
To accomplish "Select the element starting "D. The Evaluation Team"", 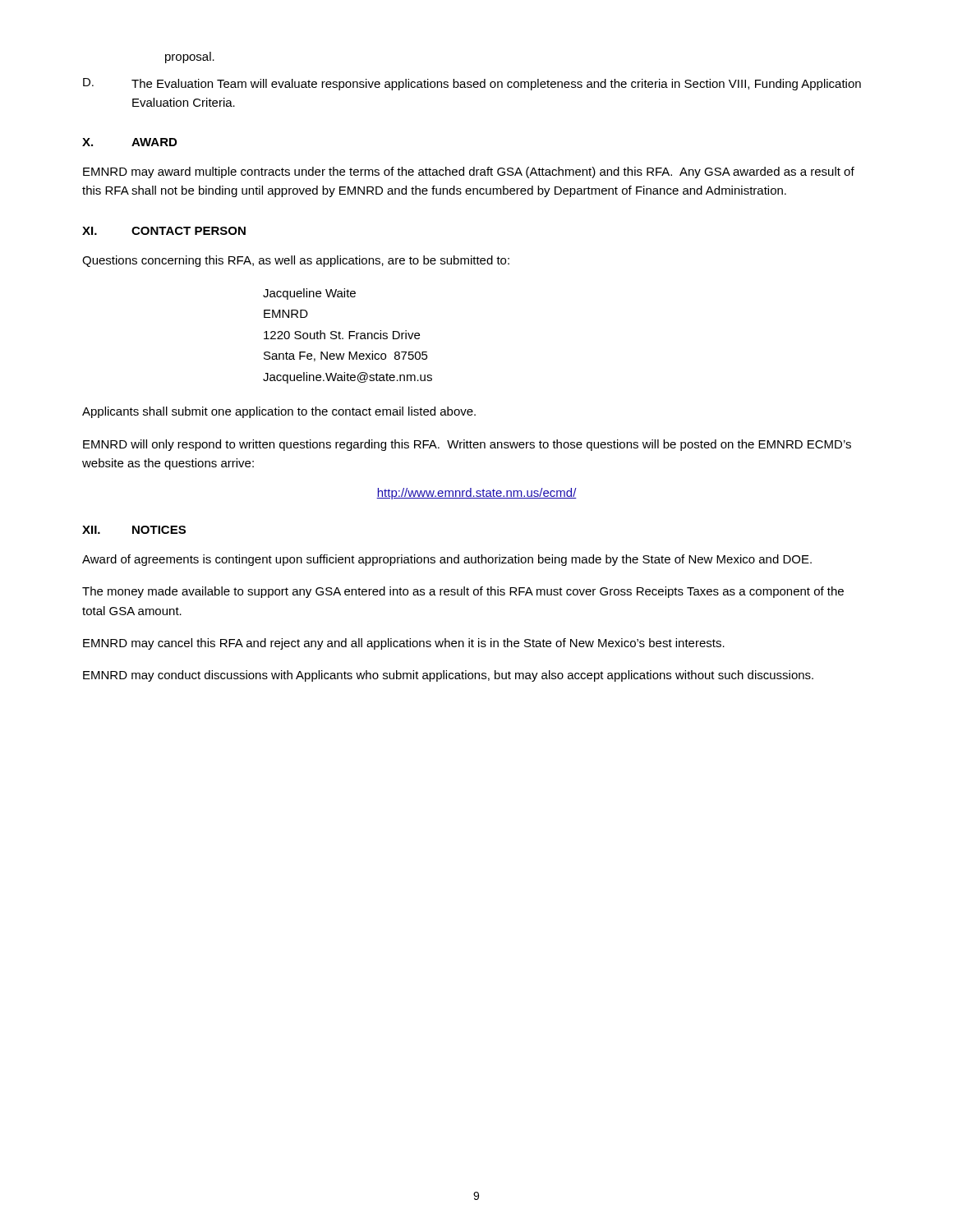I will click(476, 93).
